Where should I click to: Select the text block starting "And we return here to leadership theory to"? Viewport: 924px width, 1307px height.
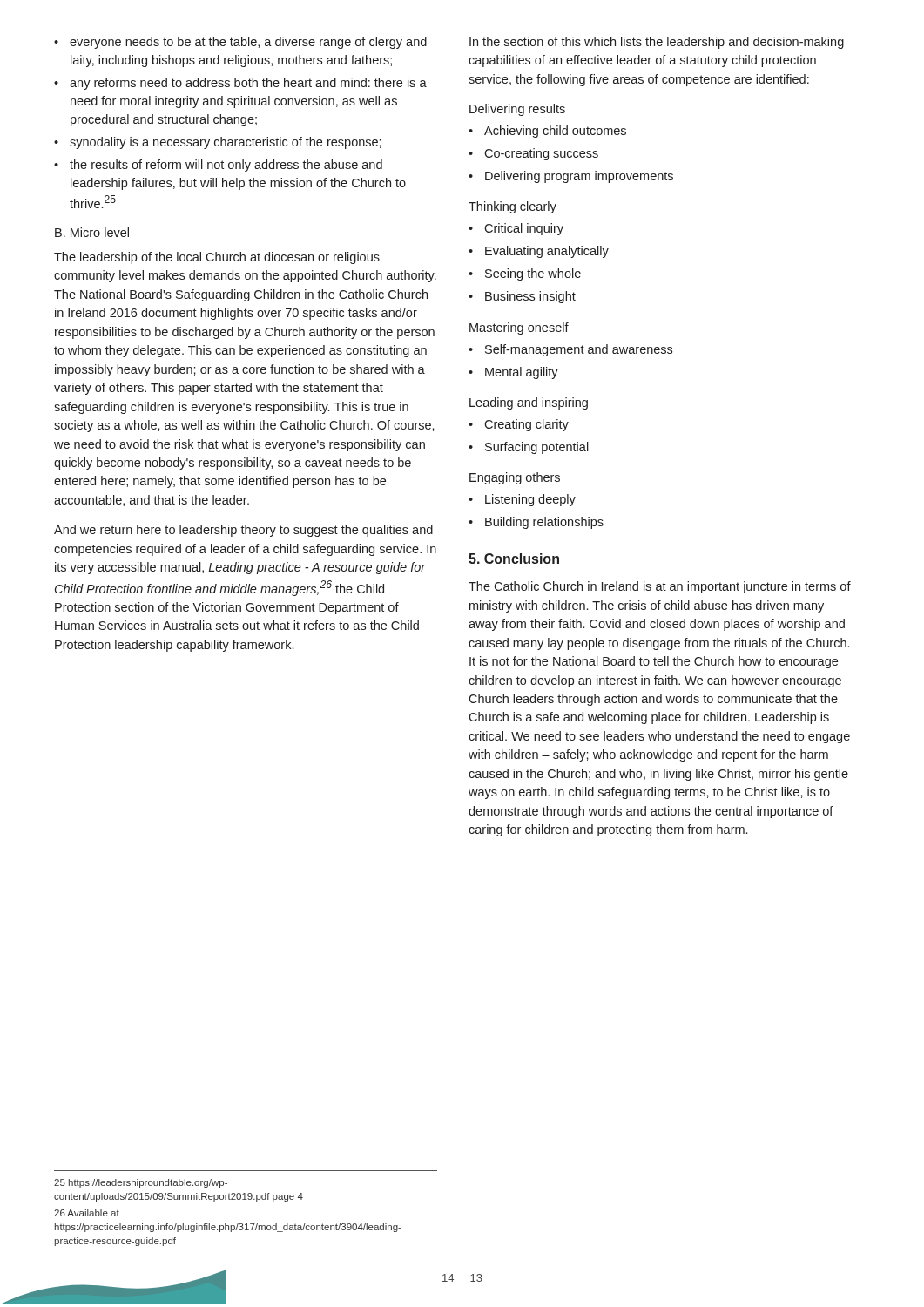pos(246,588)
